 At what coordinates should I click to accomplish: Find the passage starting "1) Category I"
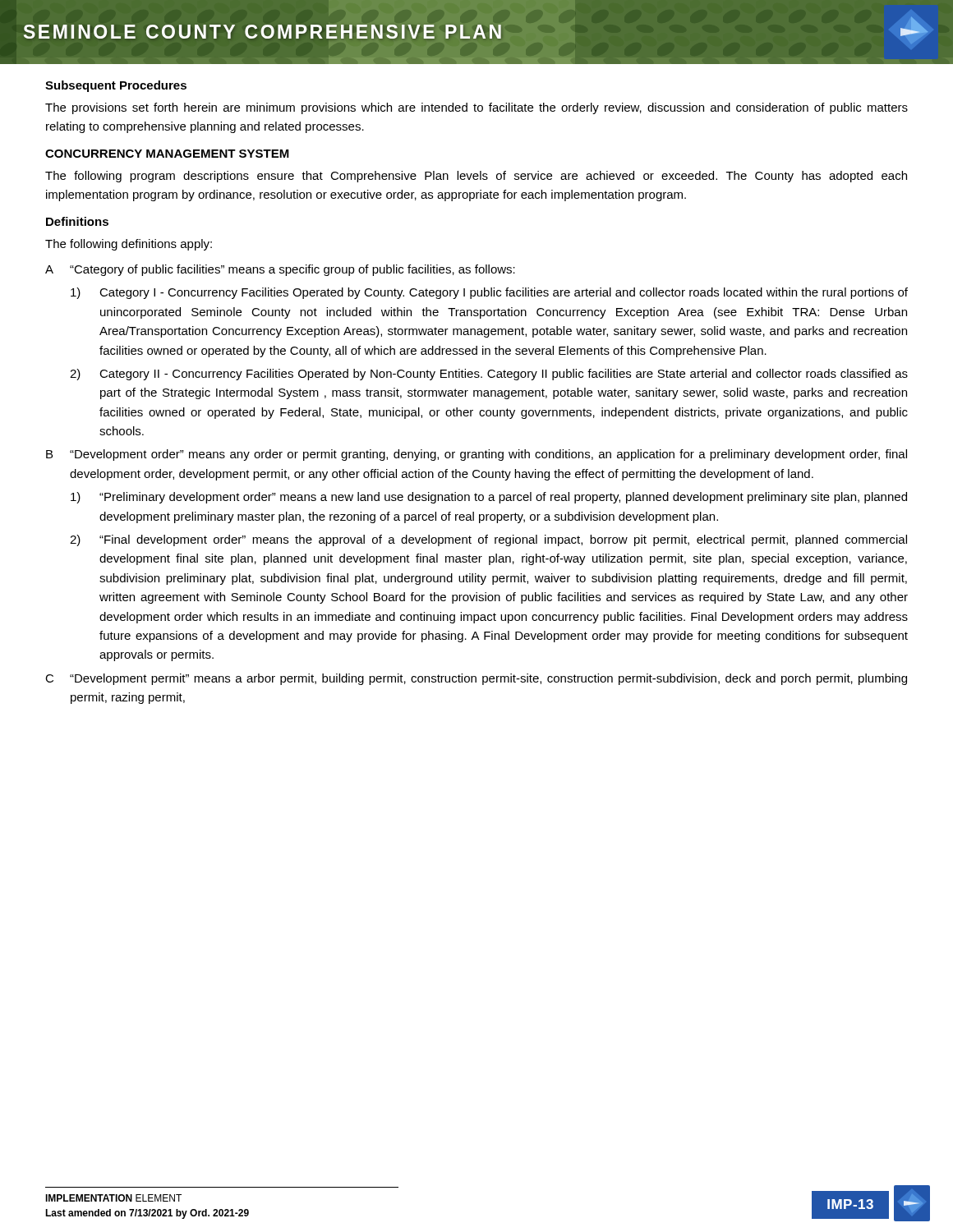click(489, 321)
